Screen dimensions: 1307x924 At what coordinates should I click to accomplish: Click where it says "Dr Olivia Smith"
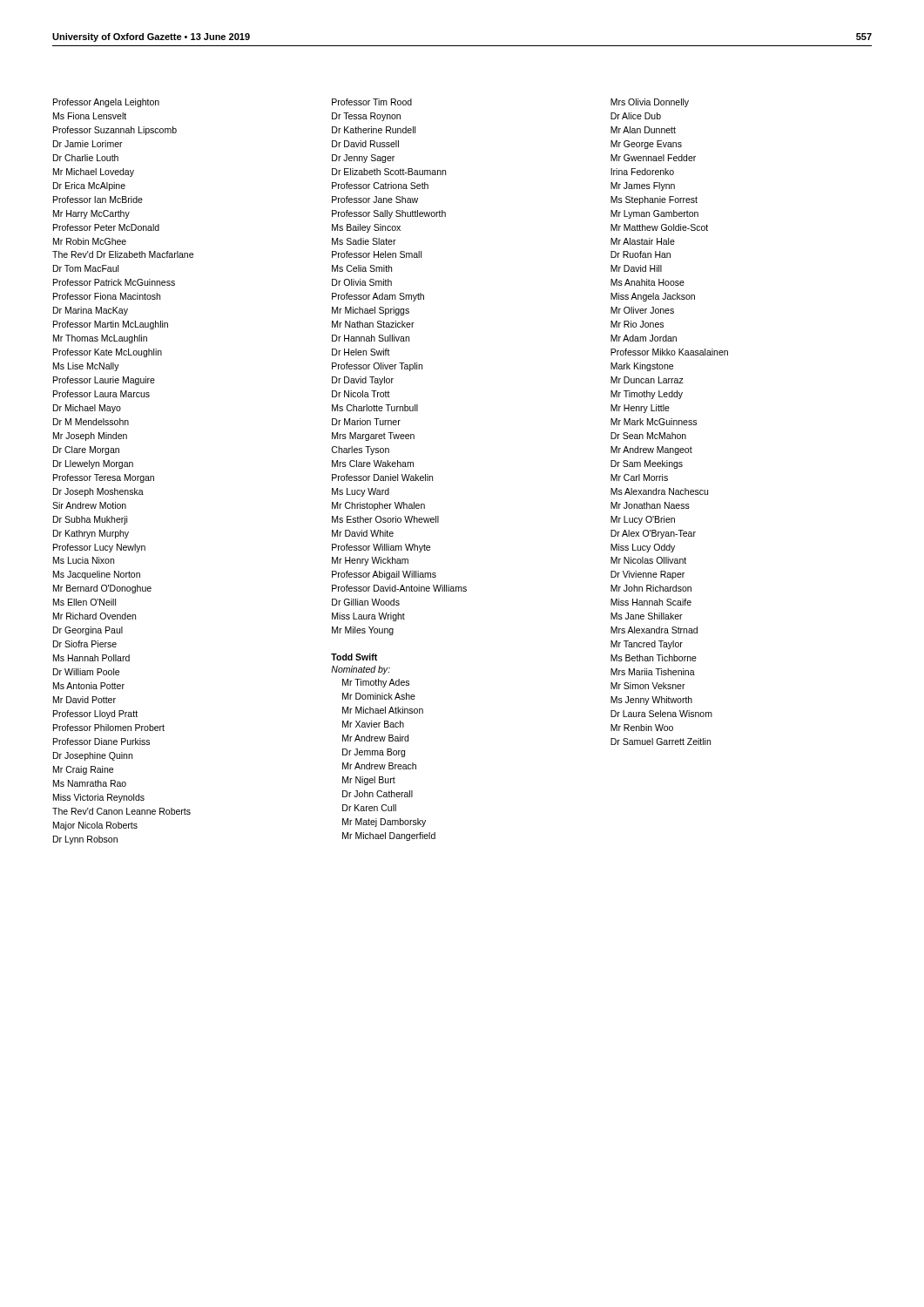[x=362, y=283]
